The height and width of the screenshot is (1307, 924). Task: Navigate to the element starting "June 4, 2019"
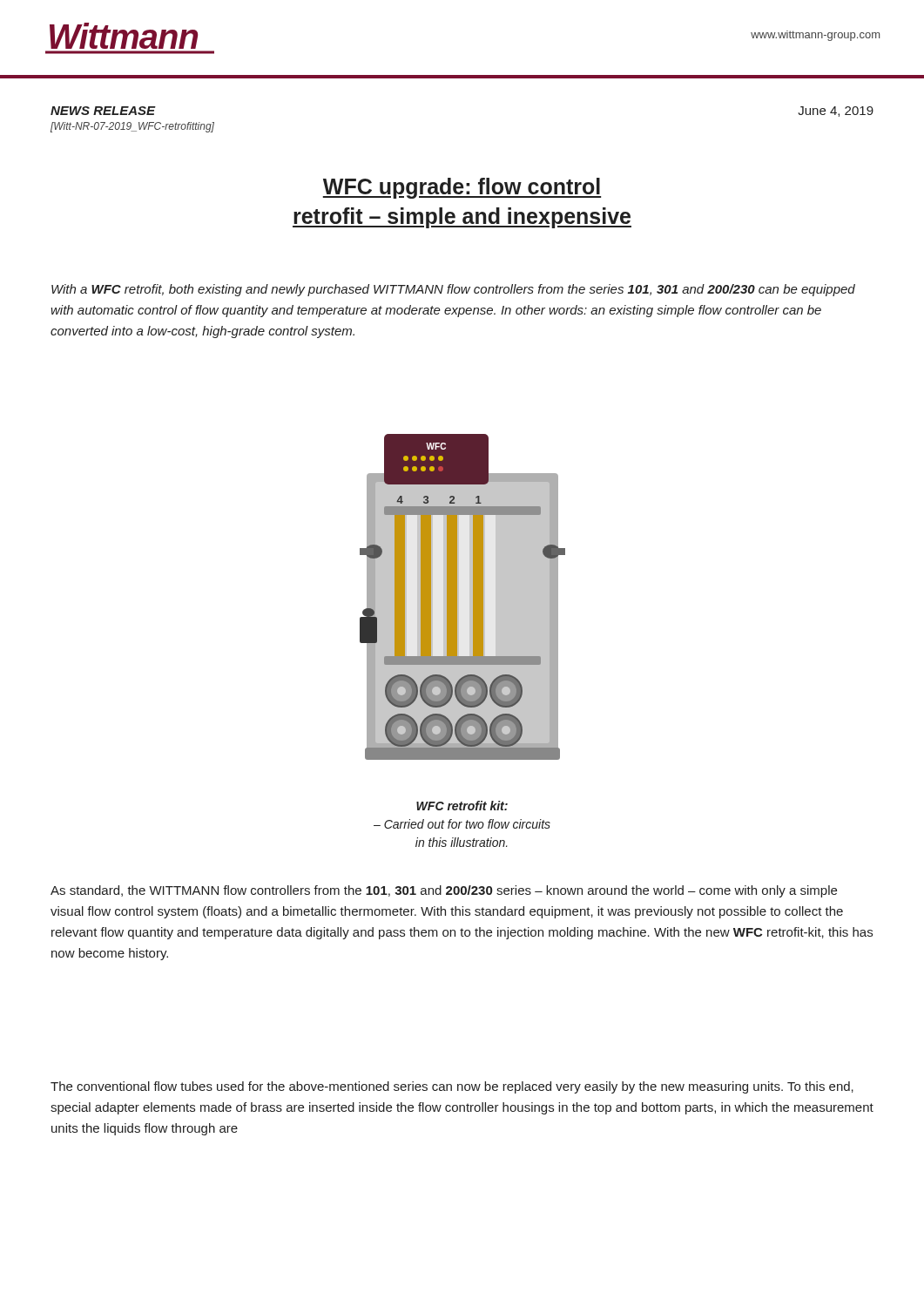(x=836, y=110)
